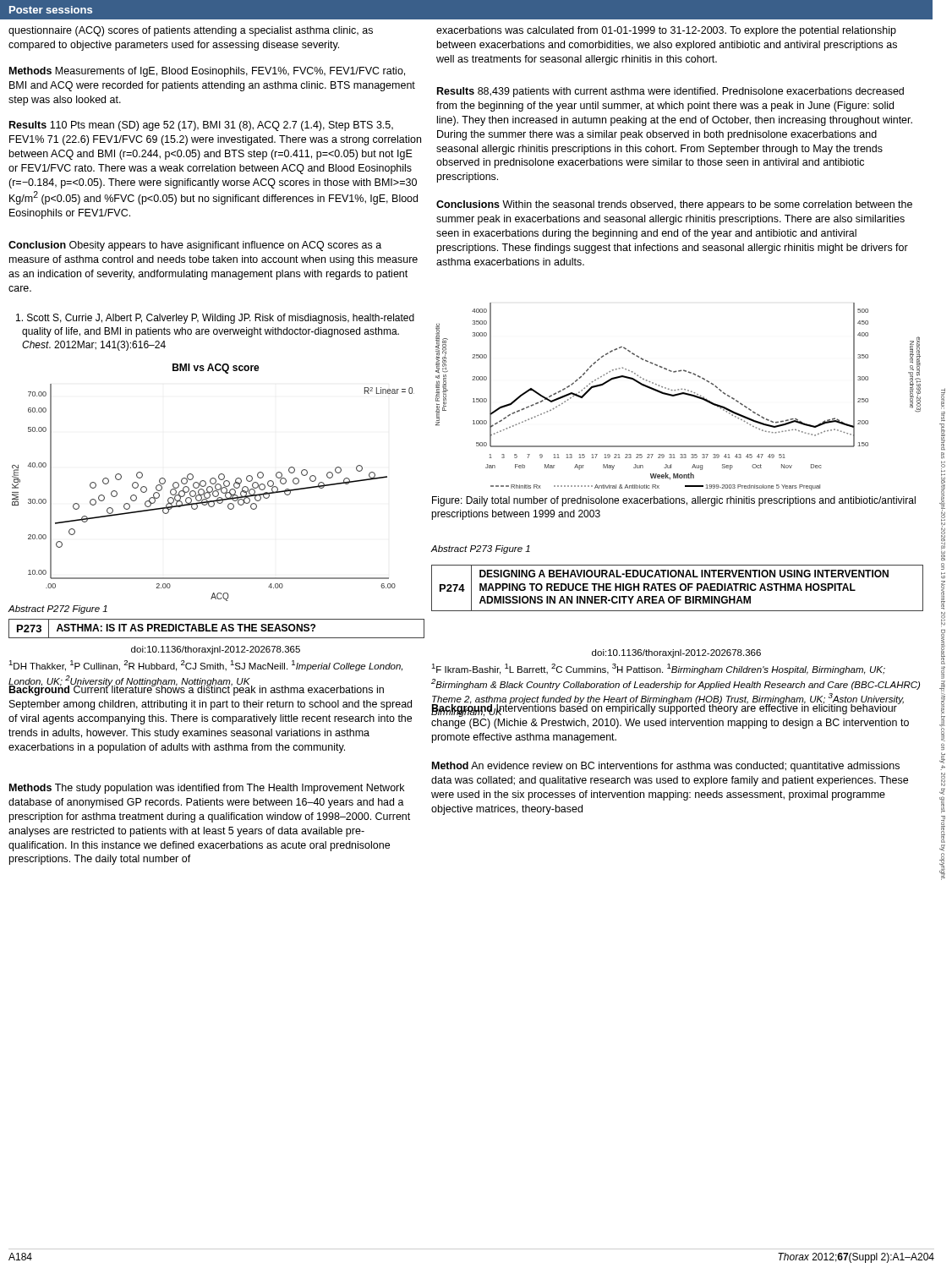This screenshot has width=952, height=1268.
Task: Find the section header on this page that starts "P273 ASTHMA: IS IT"
Action: (166, 629)
